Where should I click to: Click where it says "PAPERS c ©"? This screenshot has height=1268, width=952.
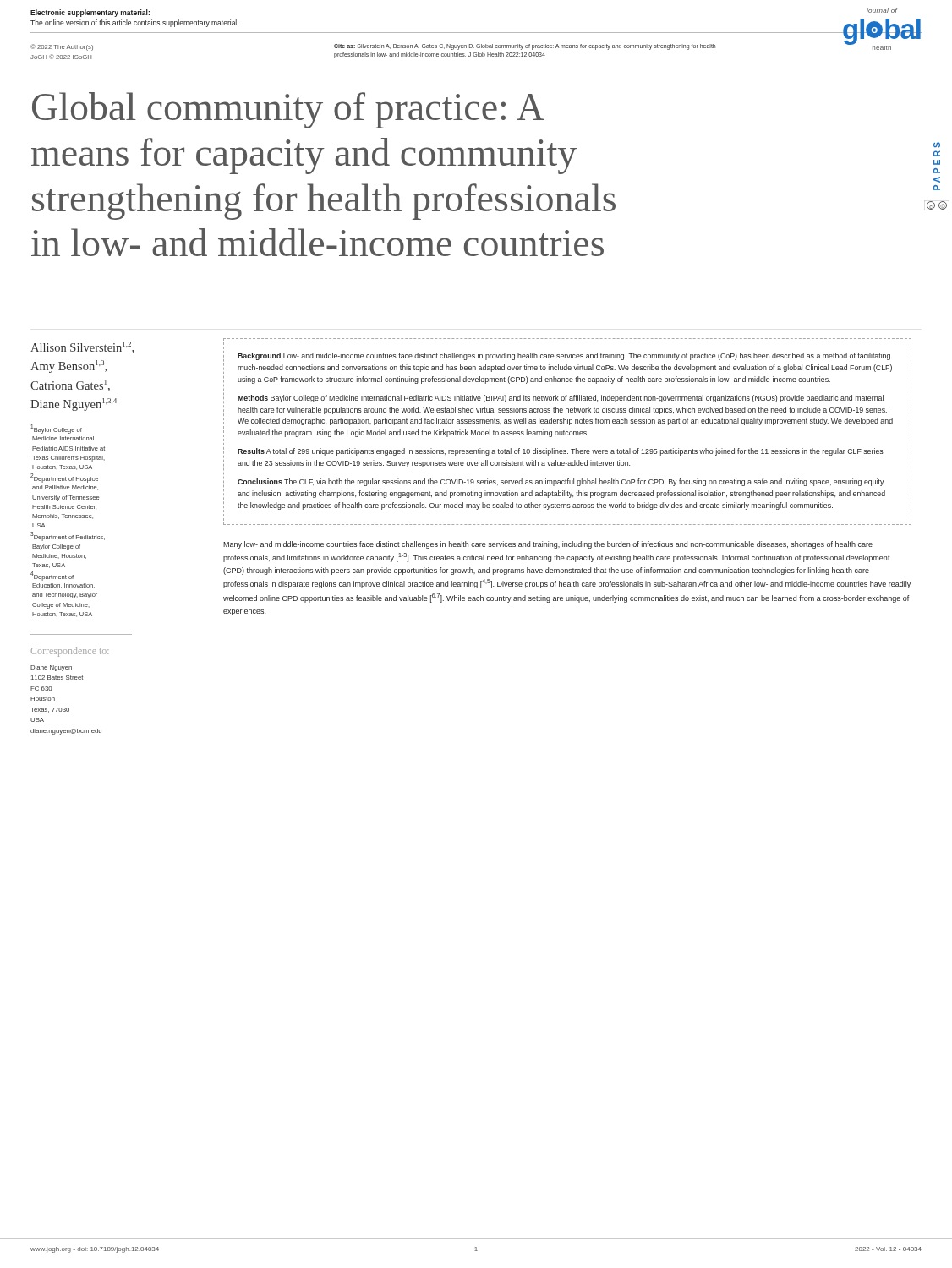point(937,175)
